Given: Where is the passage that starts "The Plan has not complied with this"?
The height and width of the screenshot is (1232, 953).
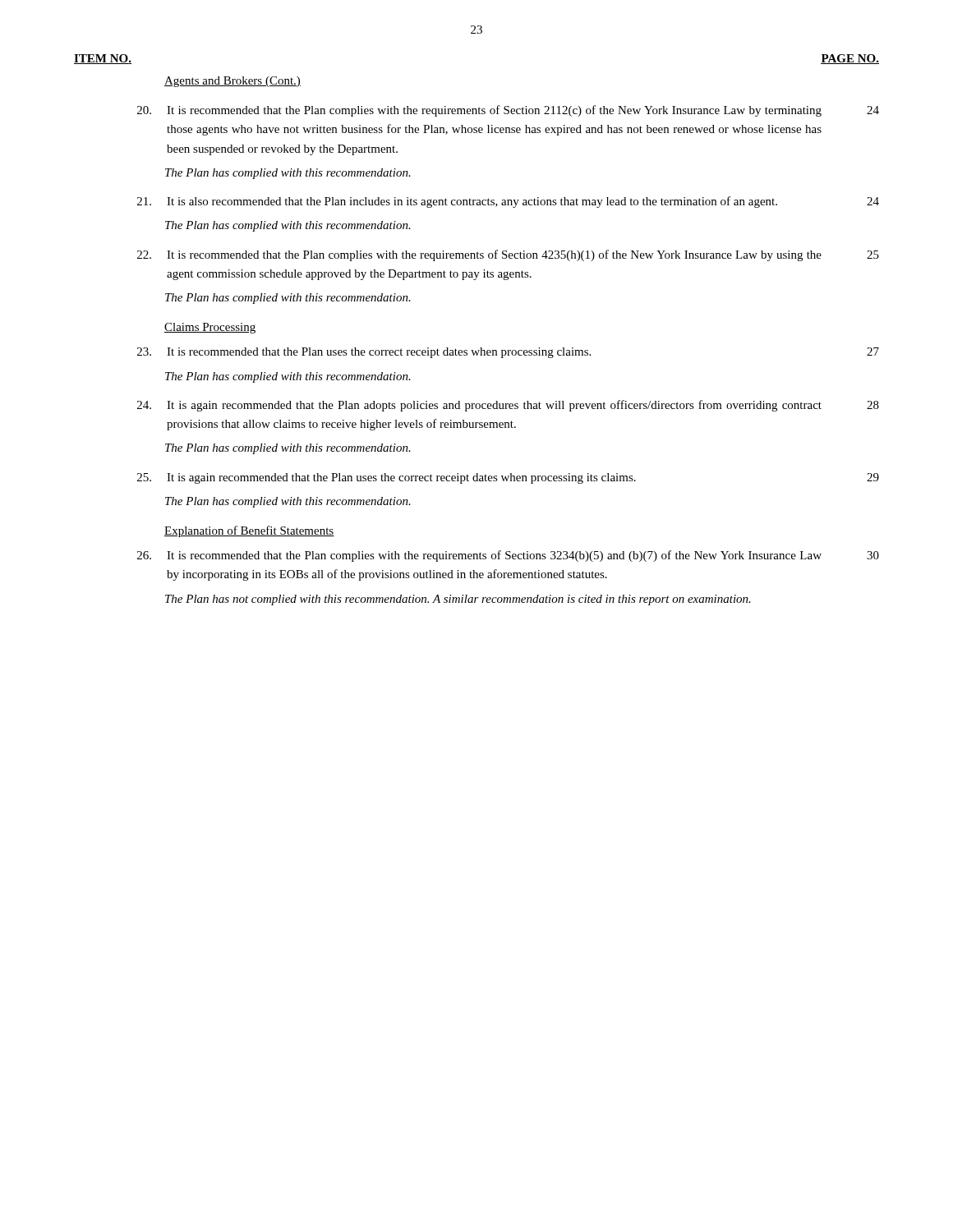Looking at the screenshot, I should click(458, 598).
